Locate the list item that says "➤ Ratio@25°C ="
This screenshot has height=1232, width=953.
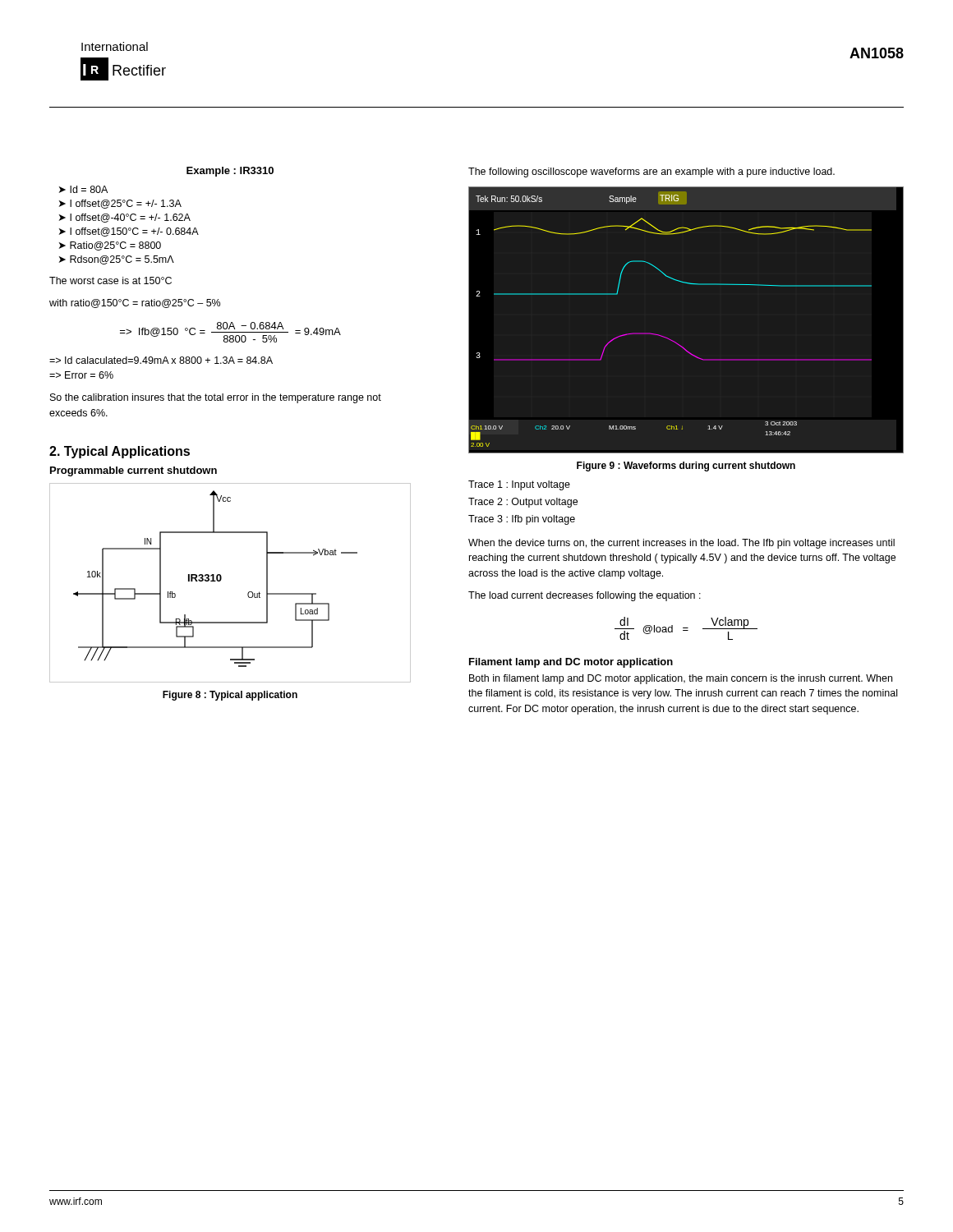point(109,246)
